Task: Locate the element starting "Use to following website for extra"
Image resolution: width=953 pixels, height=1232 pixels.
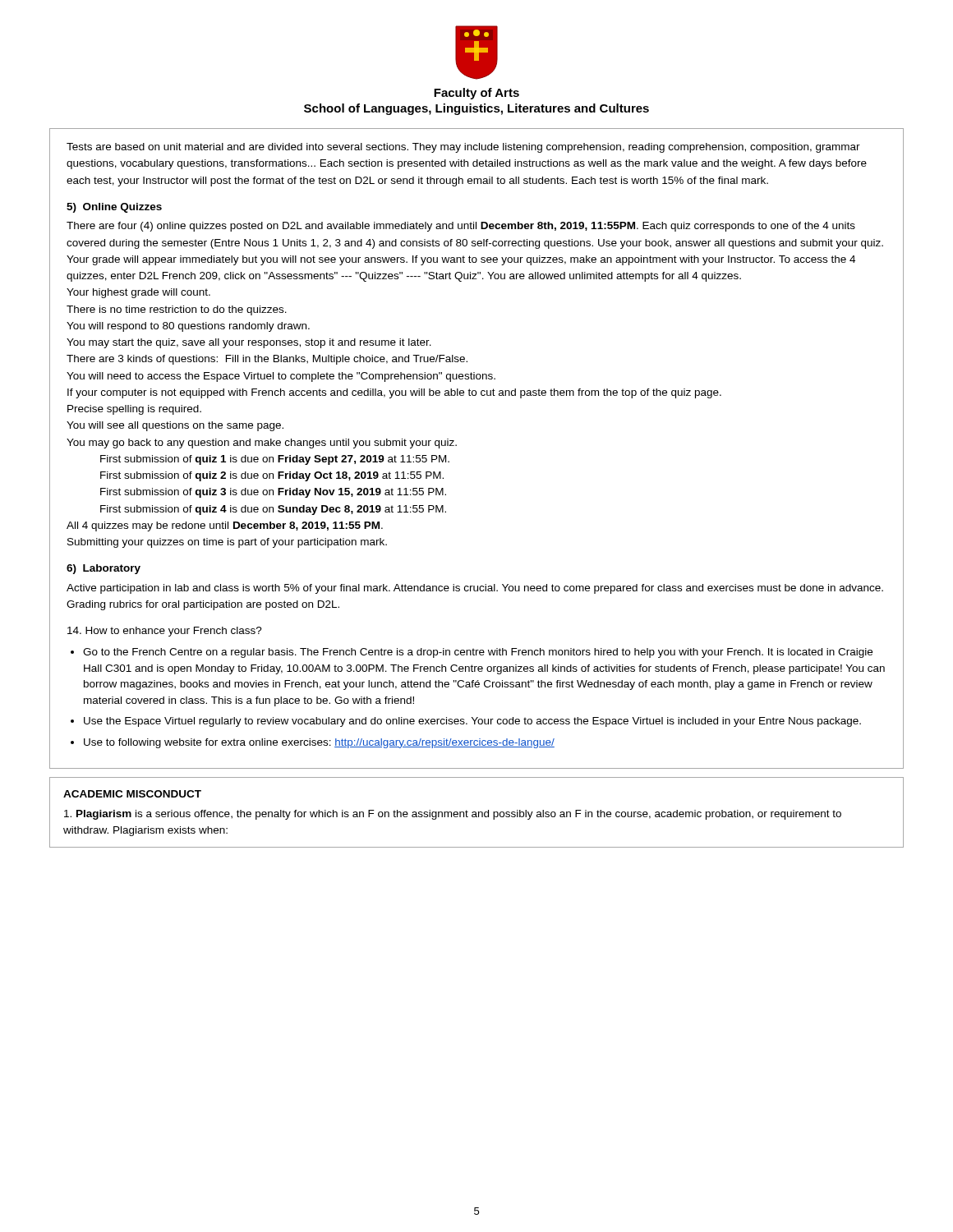Action: pos(319,742)
